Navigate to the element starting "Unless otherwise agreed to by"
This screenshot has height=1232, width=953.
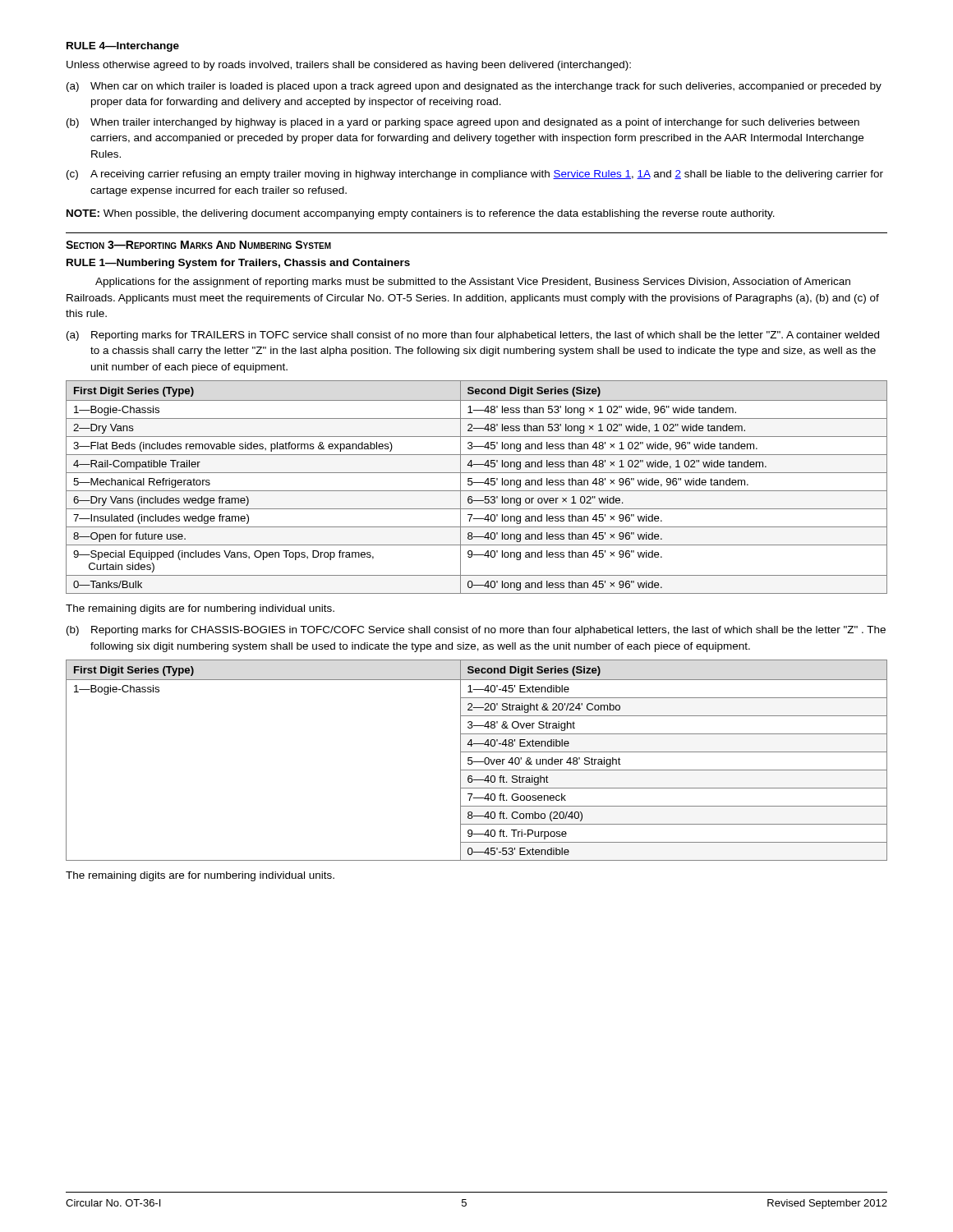[349, 64]
